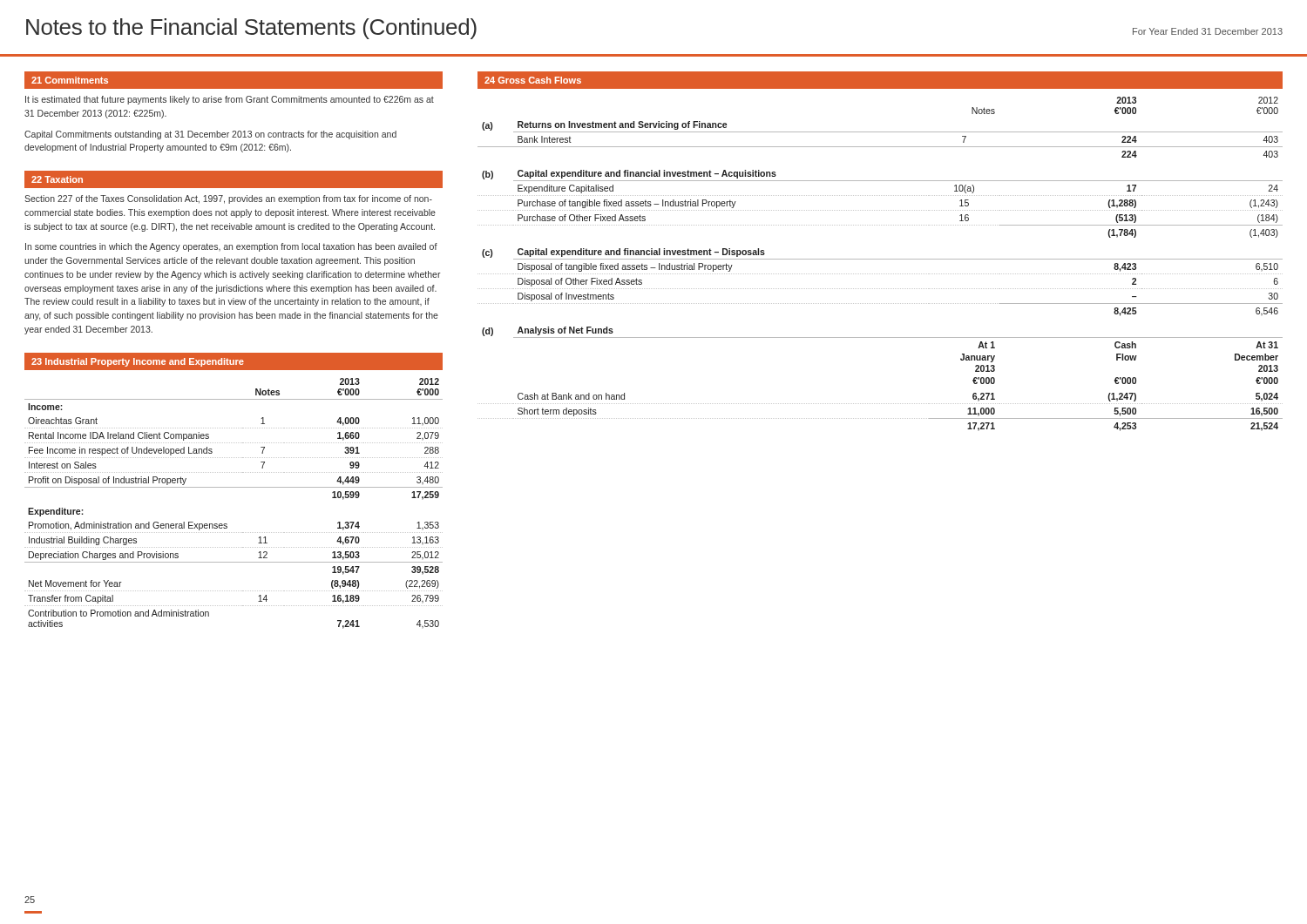Find the block on this page that starts "In some countries"
The width and height of the screenshot is (1307, 924).
pyautogui.click(x=232, y=288)
